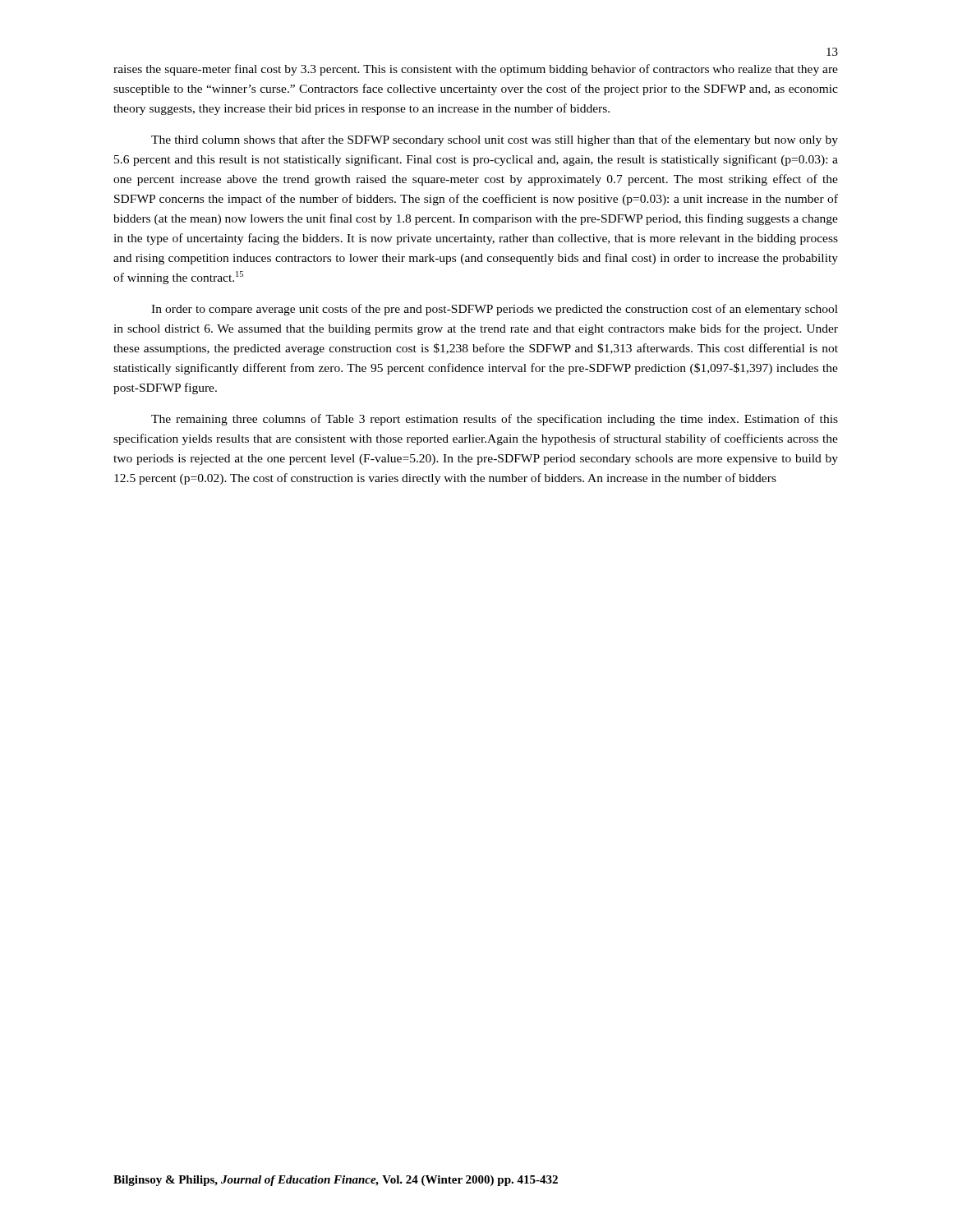This screenshot has width=953, height=1232.
Task: Where is the passage that starts "The third column shows that after the SDFWP"?
Action: tap(476, 209)
